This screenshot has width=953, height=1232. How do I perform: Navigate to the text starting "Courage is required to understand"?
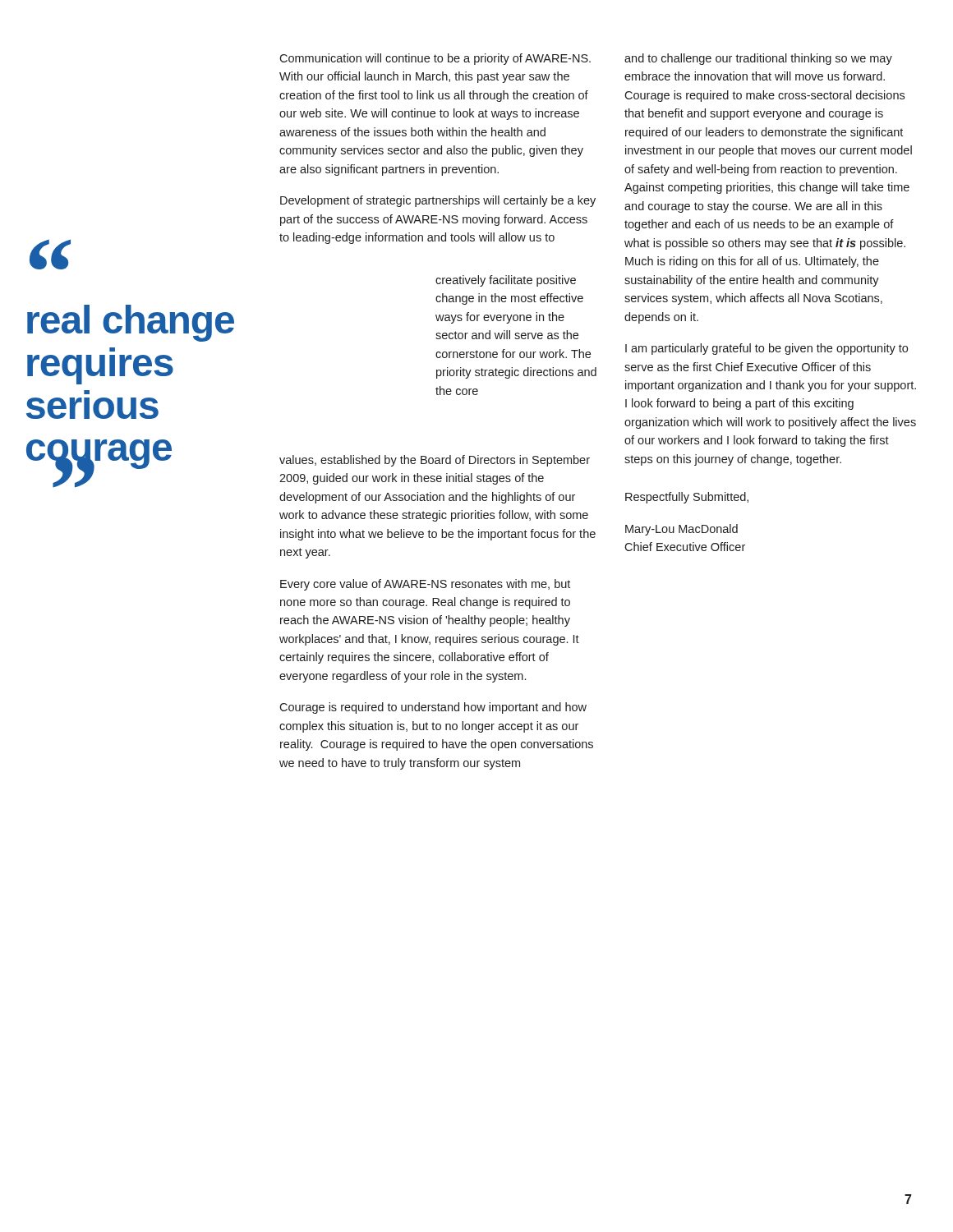436,735
